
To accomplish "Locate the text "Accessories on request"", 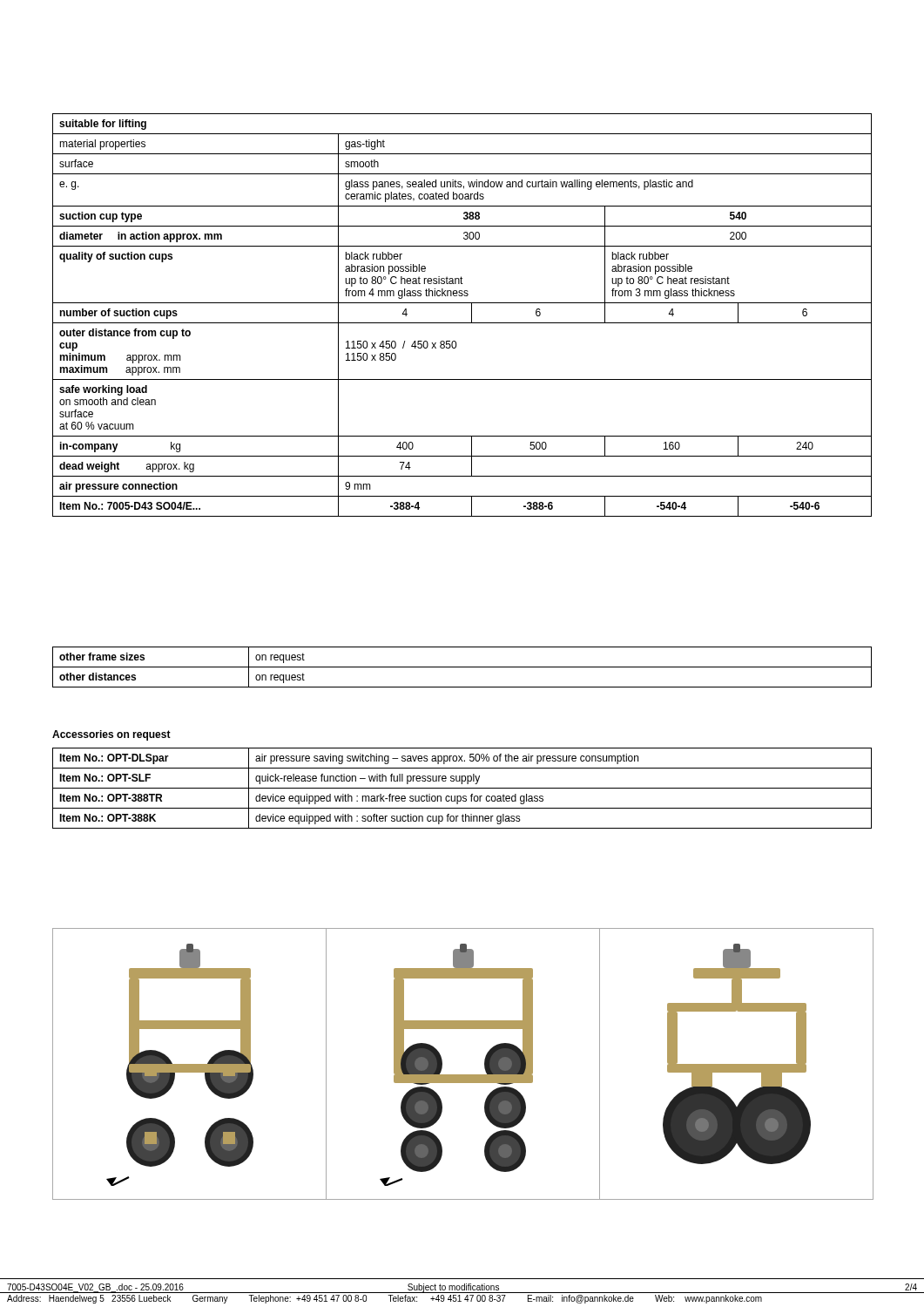I will (x=111, y=735).
